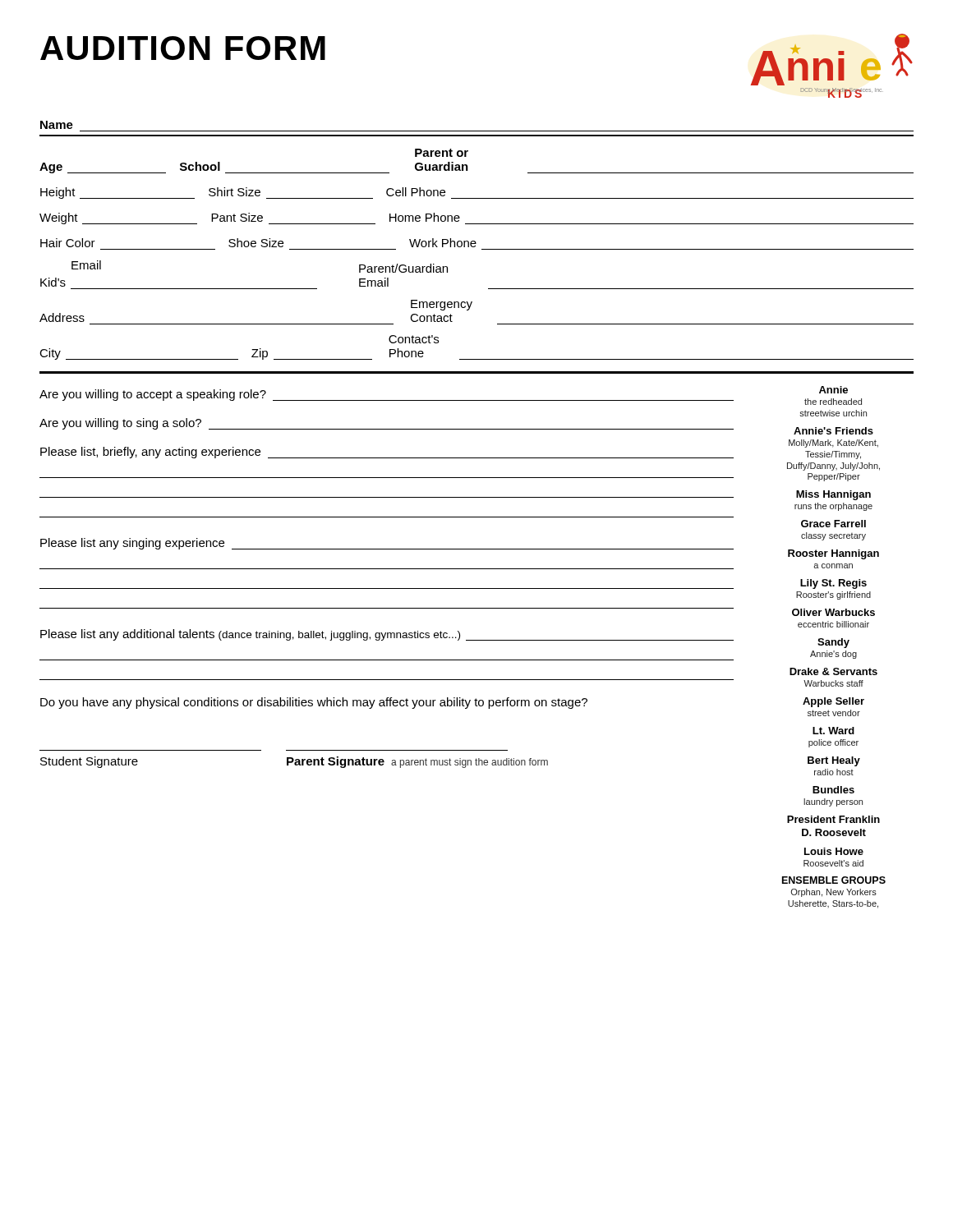Point to the passage starting "AUDITION FORM"
The height and width of the screenshot is (1232, 953).
tap(184, 49)
